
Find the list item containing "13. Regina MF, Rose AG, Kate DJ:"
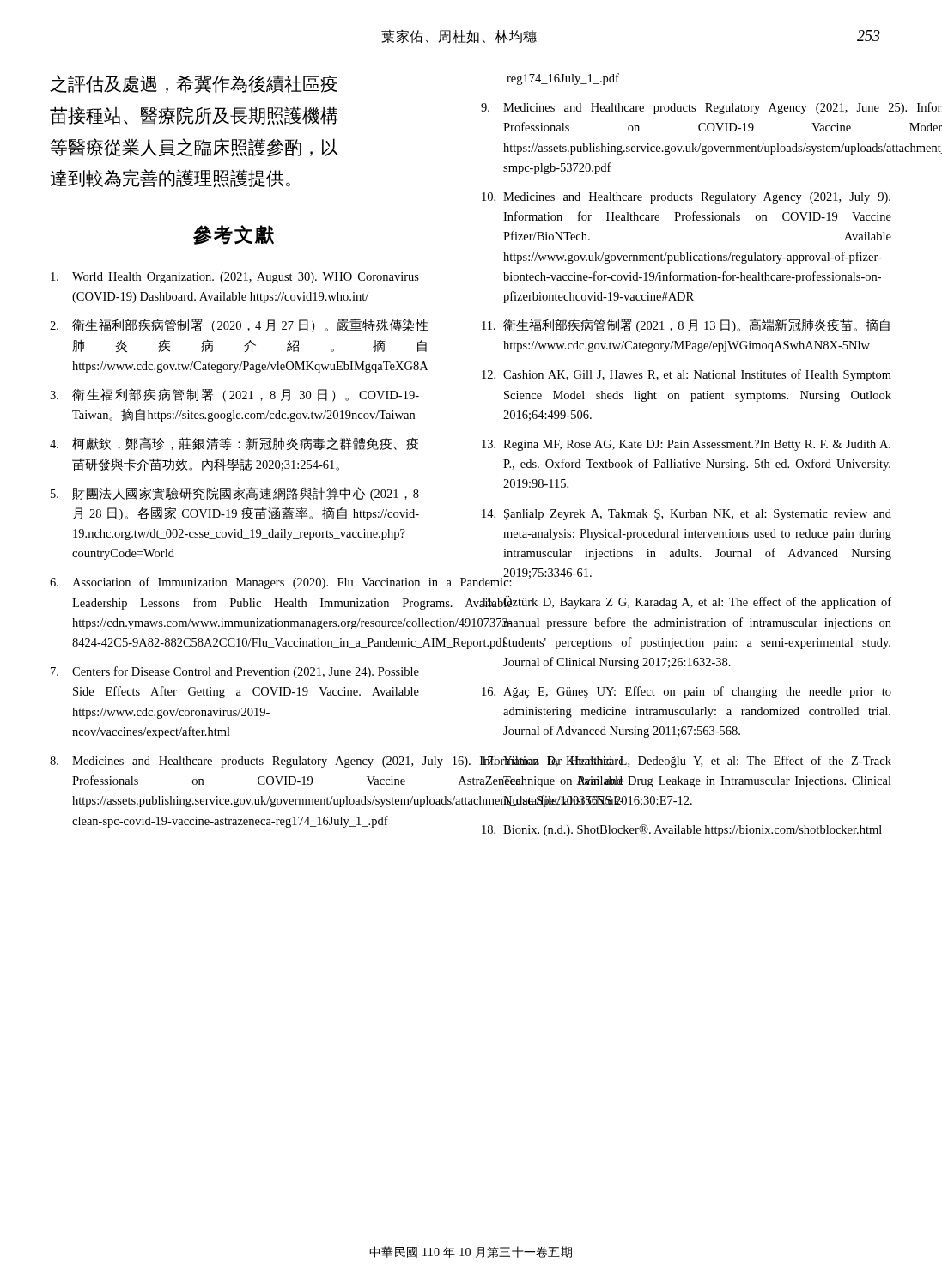[686, 464]
